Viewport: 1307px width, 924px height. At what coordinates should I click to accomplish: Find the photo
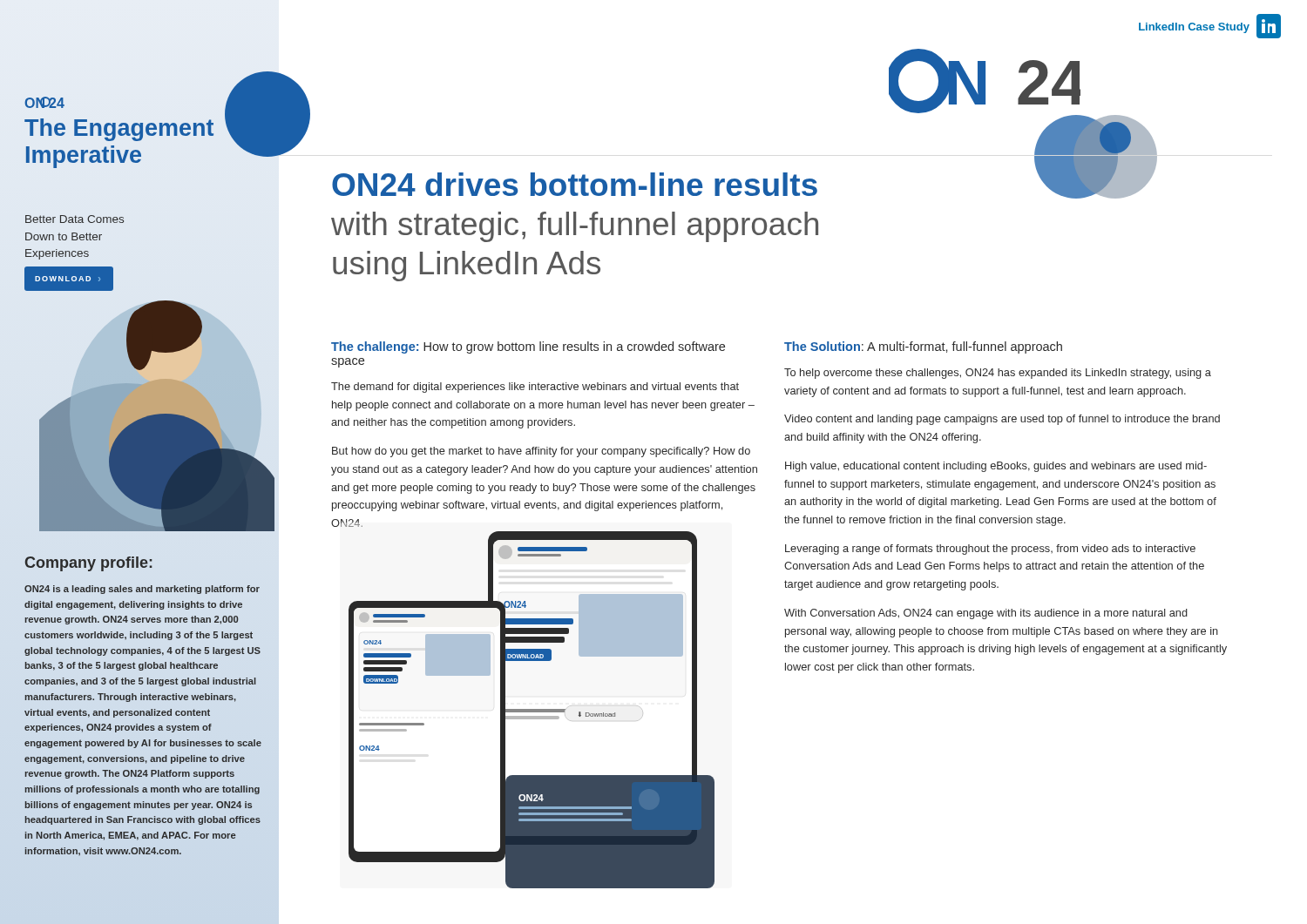pyautogui.click(x=157, y=405)
